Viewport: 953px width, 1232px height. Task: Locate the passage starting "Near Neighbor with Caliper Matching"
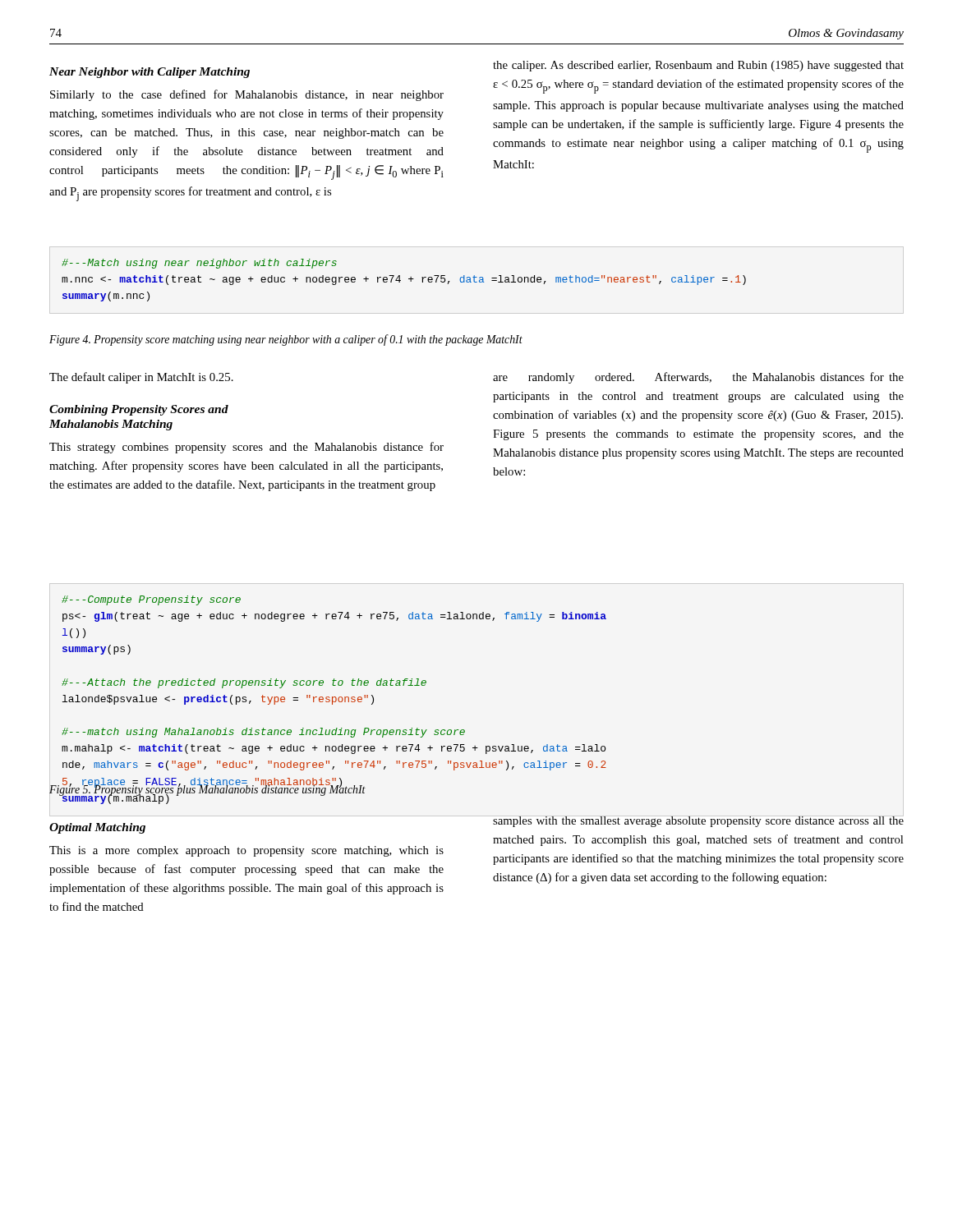click(x=150, y=71)
